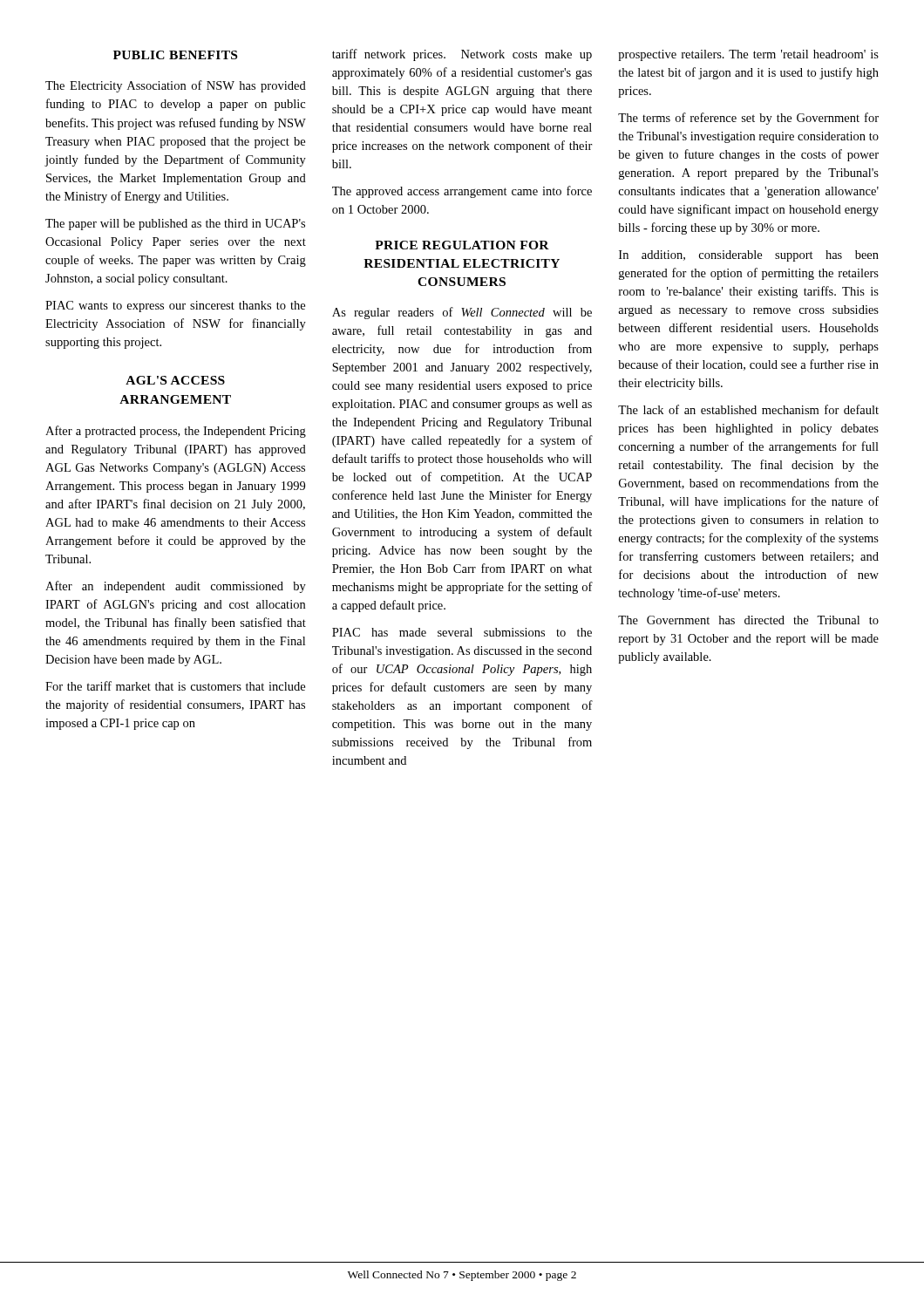Navigate to the region starting "tariff network prices."
The width and height of the screenshot is (924, 1308).
(462, 132)
